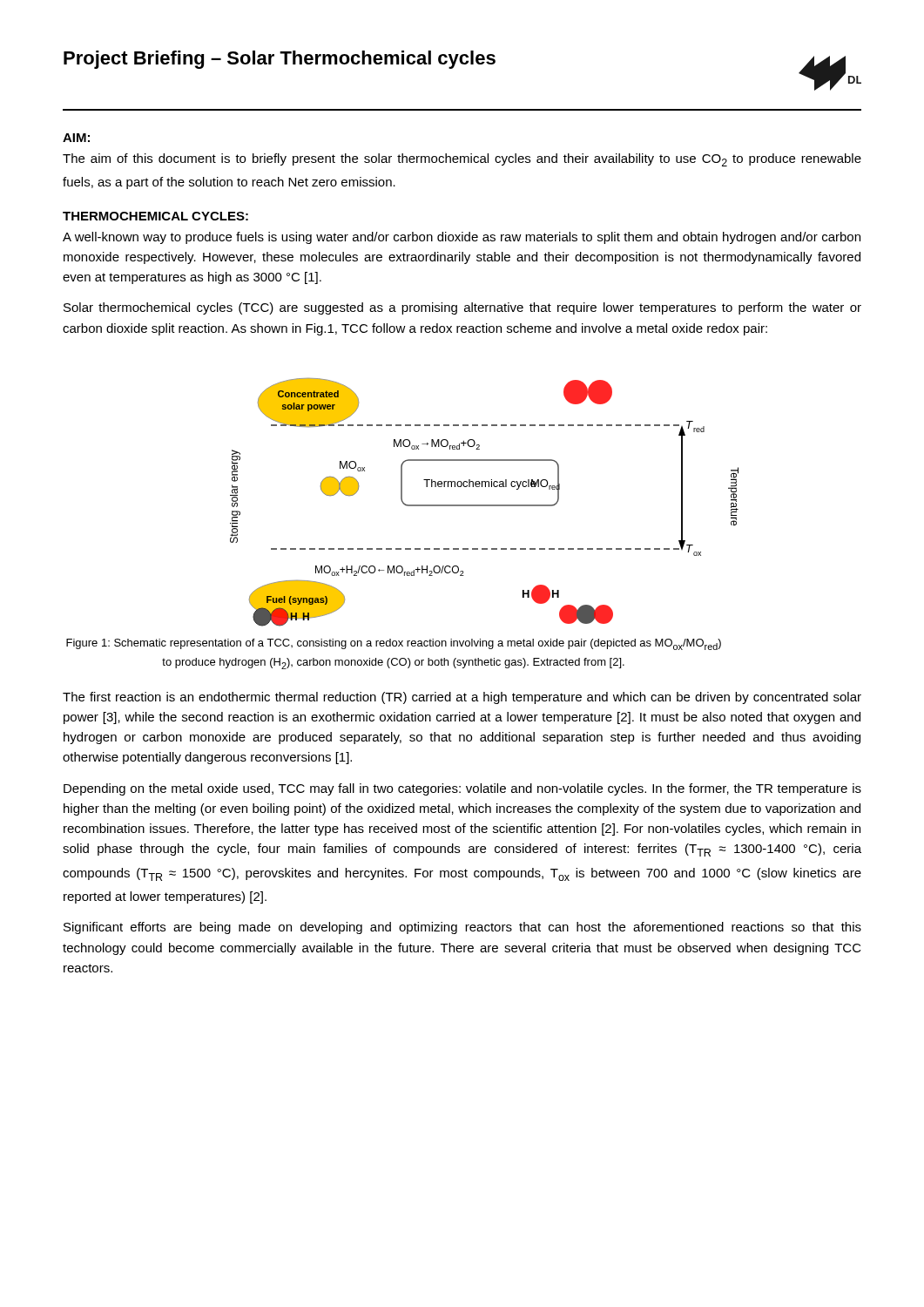The image size is (924, 1307).
Task: Click on the logo
Action: pos(830,74)
